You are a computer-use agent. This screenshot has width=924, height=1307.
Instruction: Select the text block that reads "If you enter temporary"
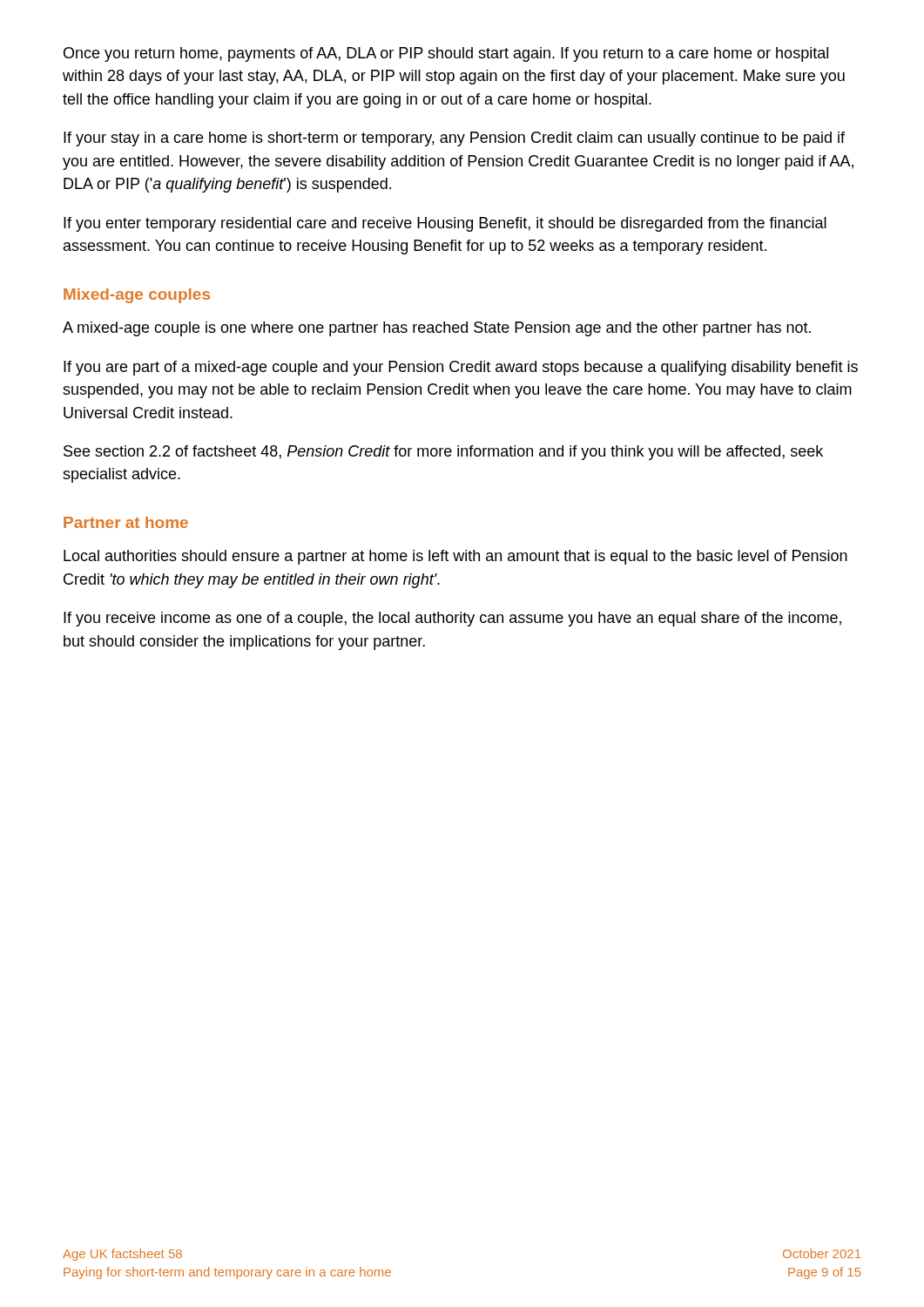tap(445, 234)
